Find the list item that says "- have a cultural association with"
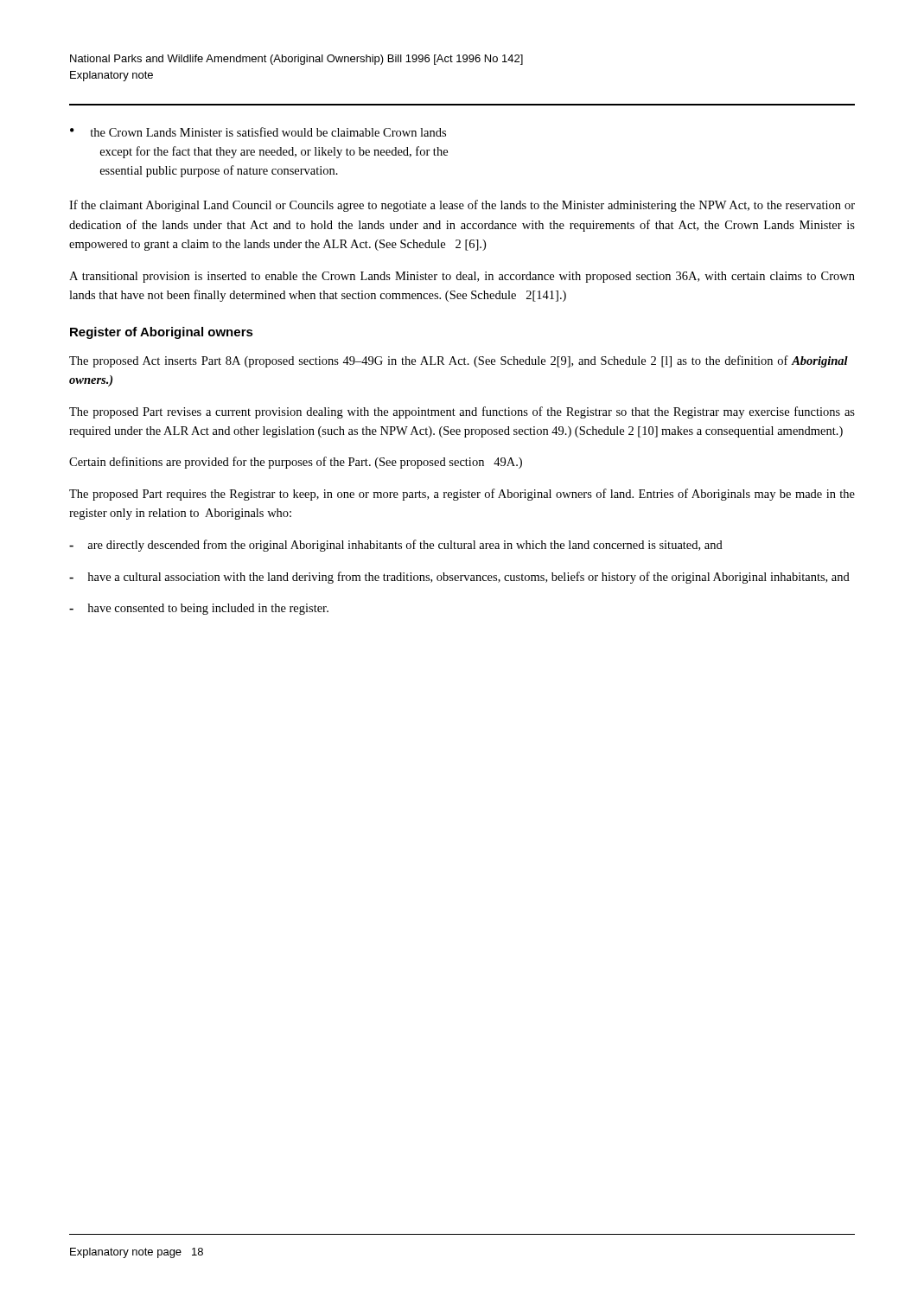This screenshot has width=924, height=1297. tap(459, 578)
